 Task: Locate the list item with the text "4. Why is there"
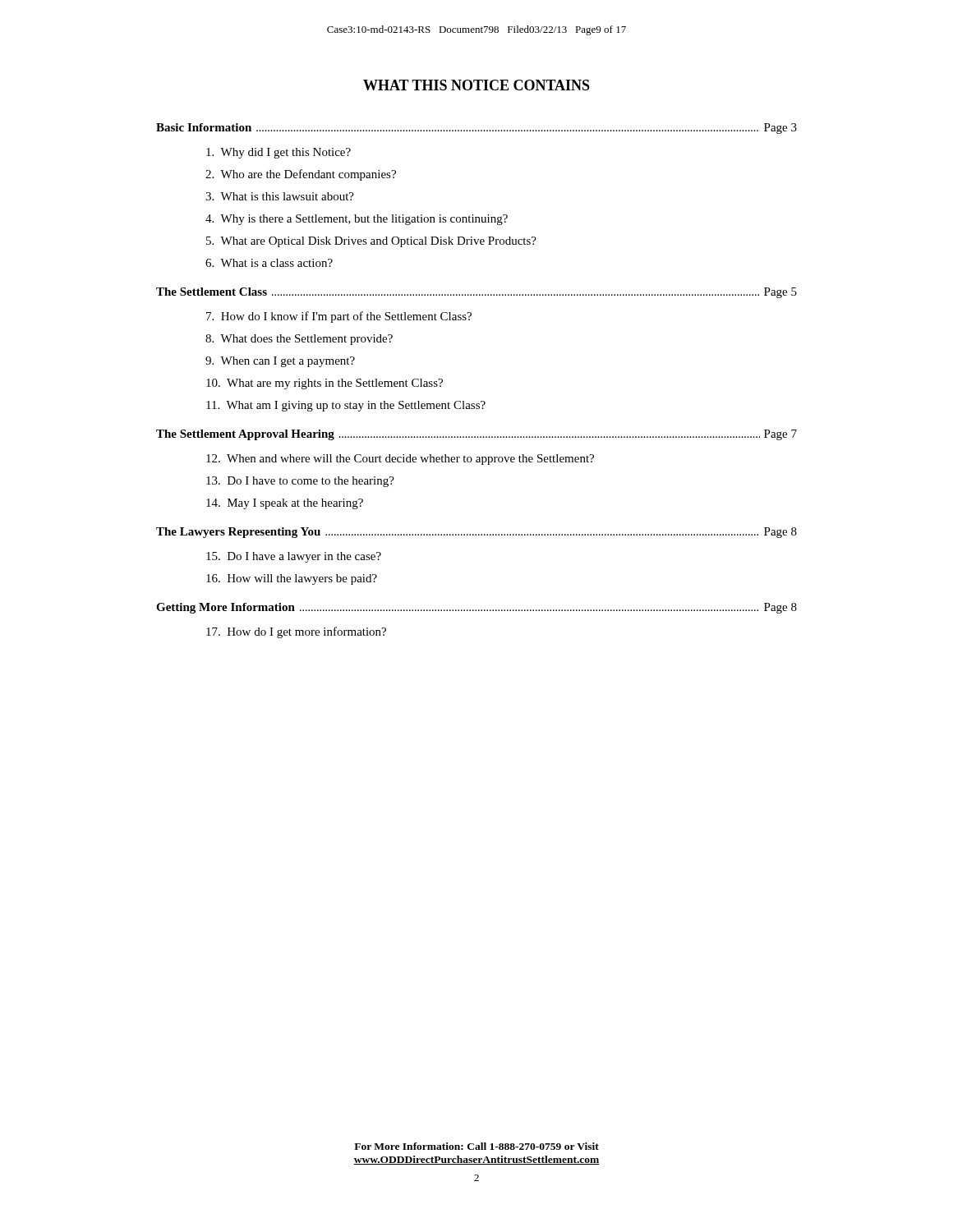click(x=357, y=218)
